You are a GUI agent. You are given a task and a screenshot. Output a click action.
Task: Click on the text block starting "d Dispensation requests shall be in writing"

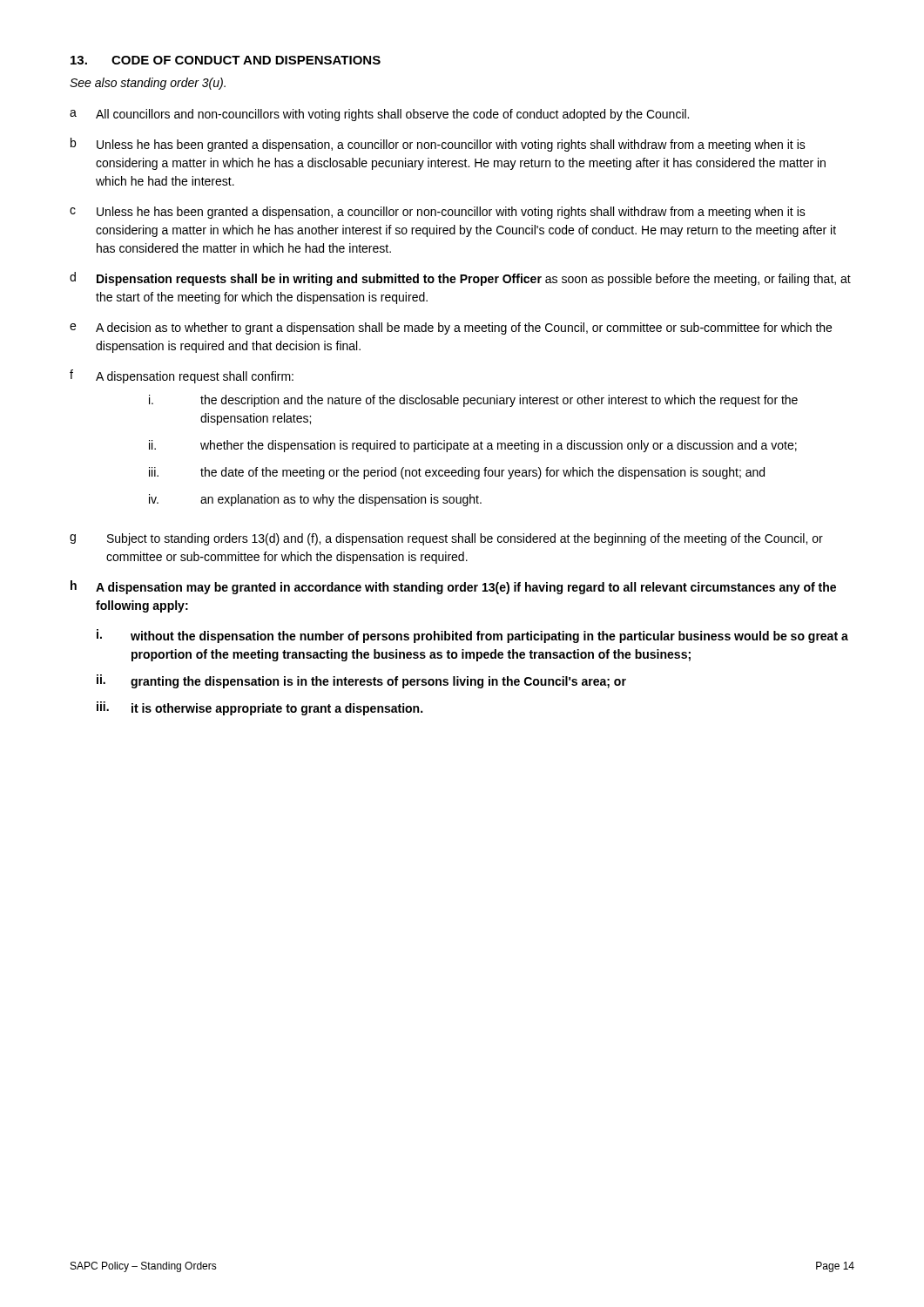pyautogui.click(x=462, y=288)
